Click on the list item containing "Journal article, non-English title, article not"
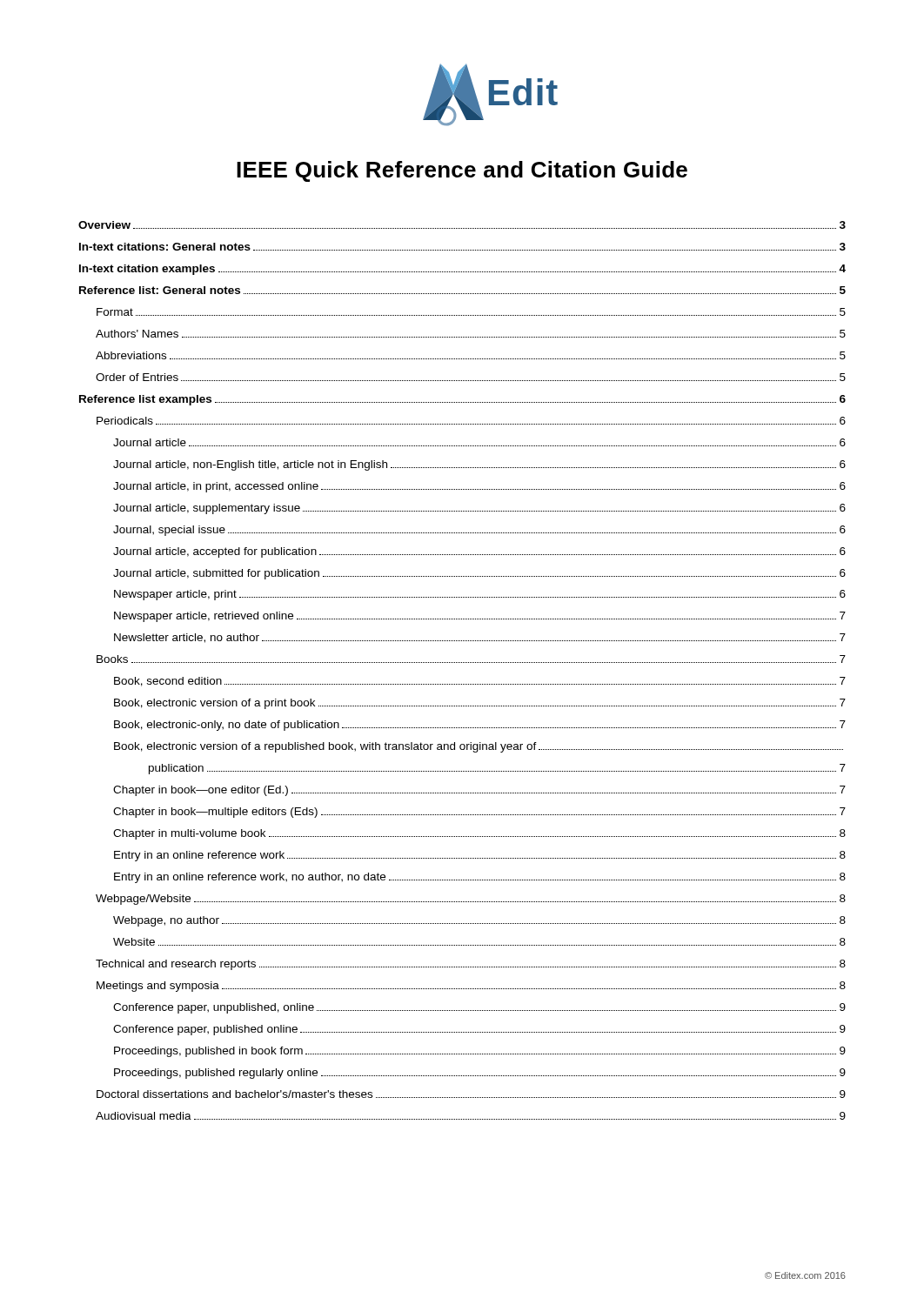Screen dimensions: 1305x924 (462, 465)
